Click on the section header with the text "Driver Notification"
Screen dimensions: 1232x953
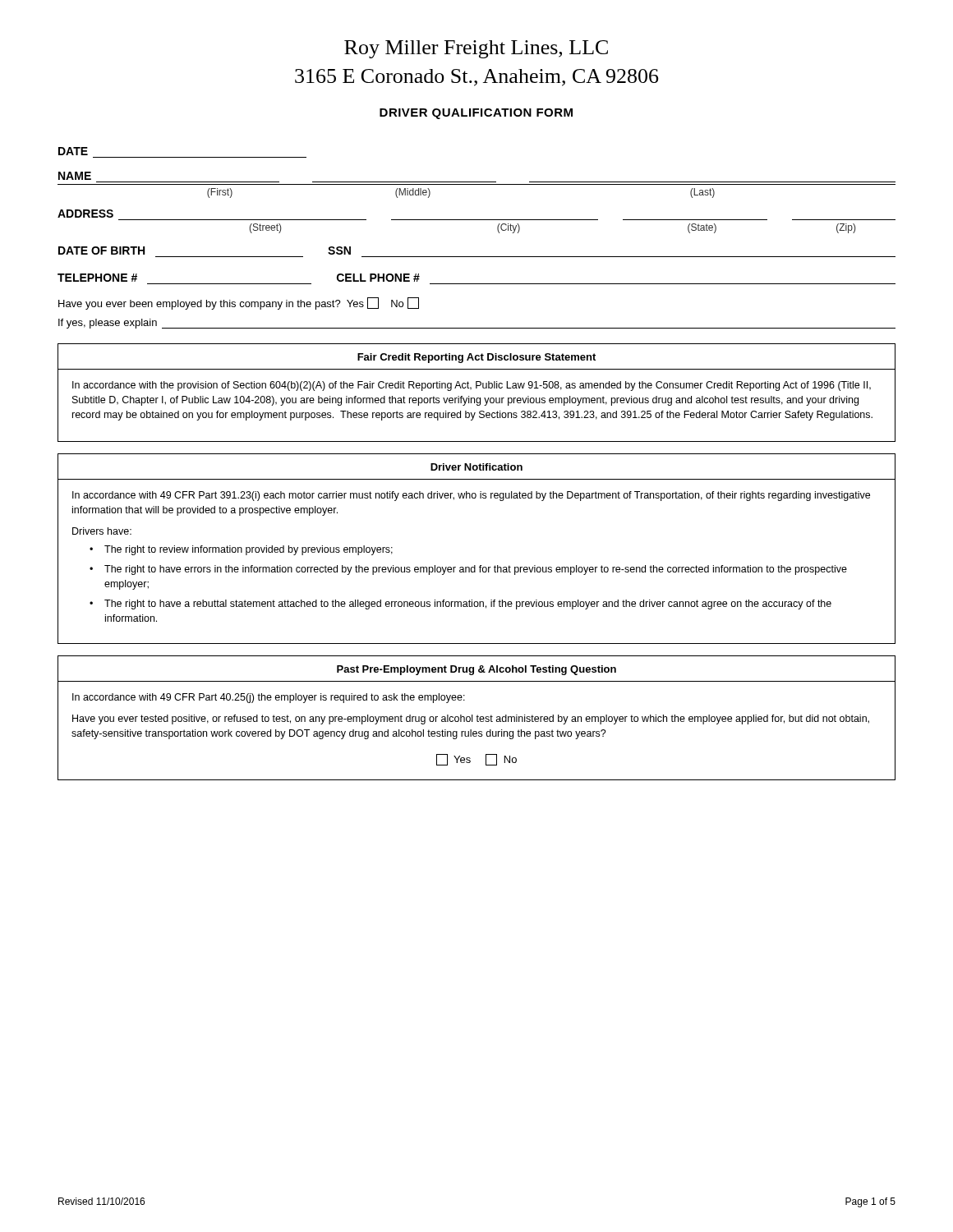(x=476, y=467)
